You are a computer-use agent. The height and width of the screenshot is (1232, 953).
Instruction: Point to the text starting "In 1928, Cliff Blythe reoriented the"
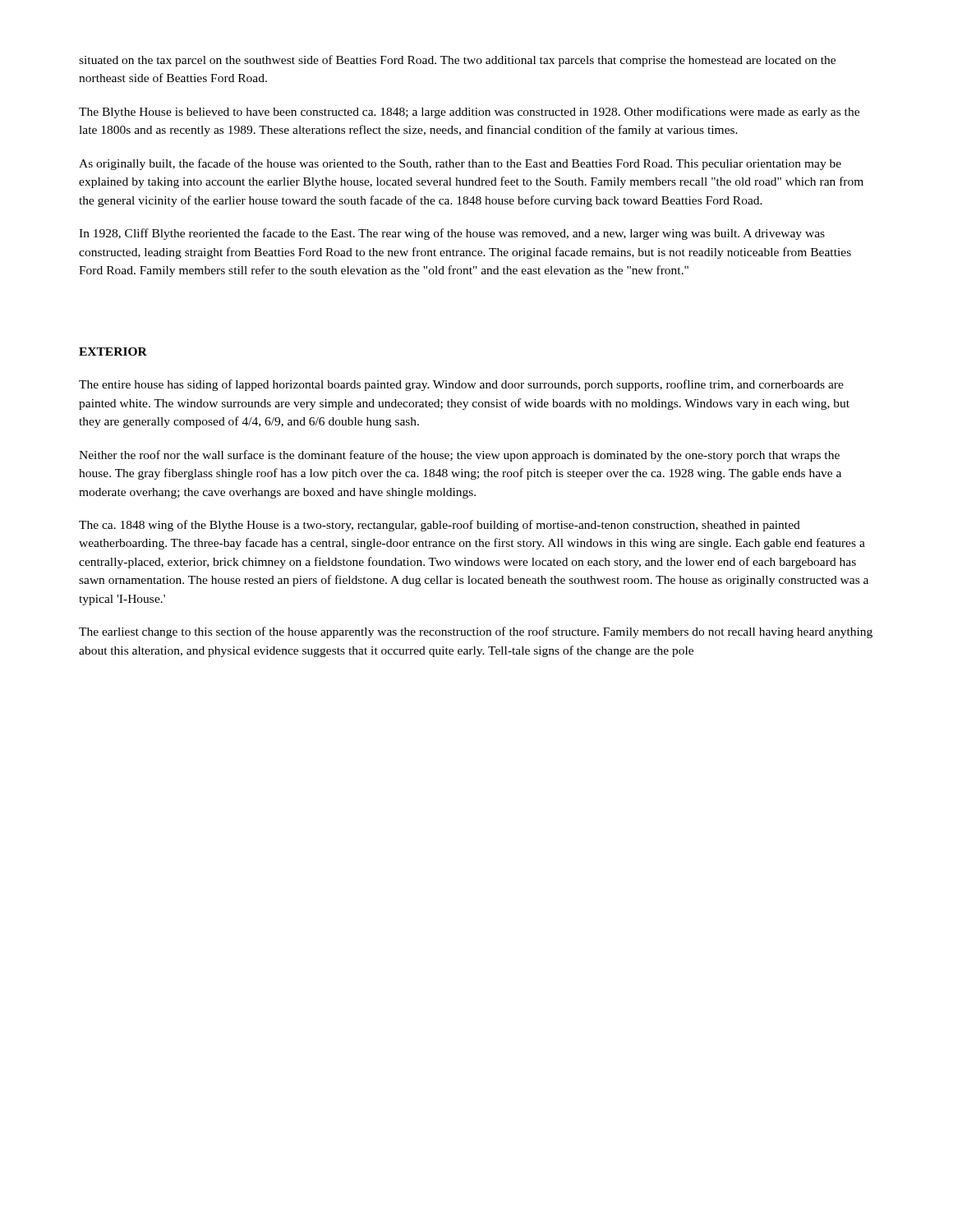465,252
